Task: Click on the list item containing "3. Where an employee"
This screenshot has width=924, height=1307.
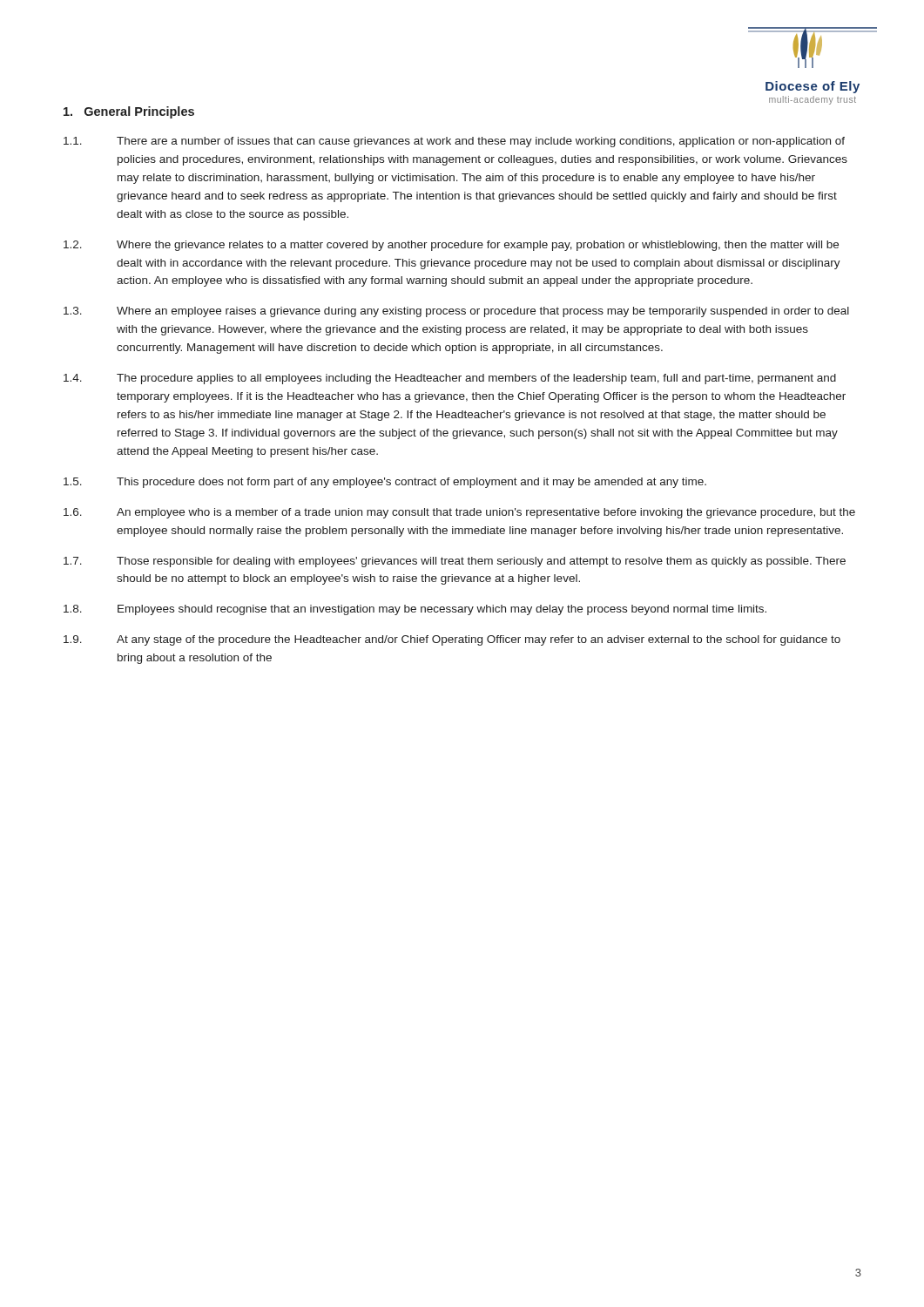Action: point(462,330)
